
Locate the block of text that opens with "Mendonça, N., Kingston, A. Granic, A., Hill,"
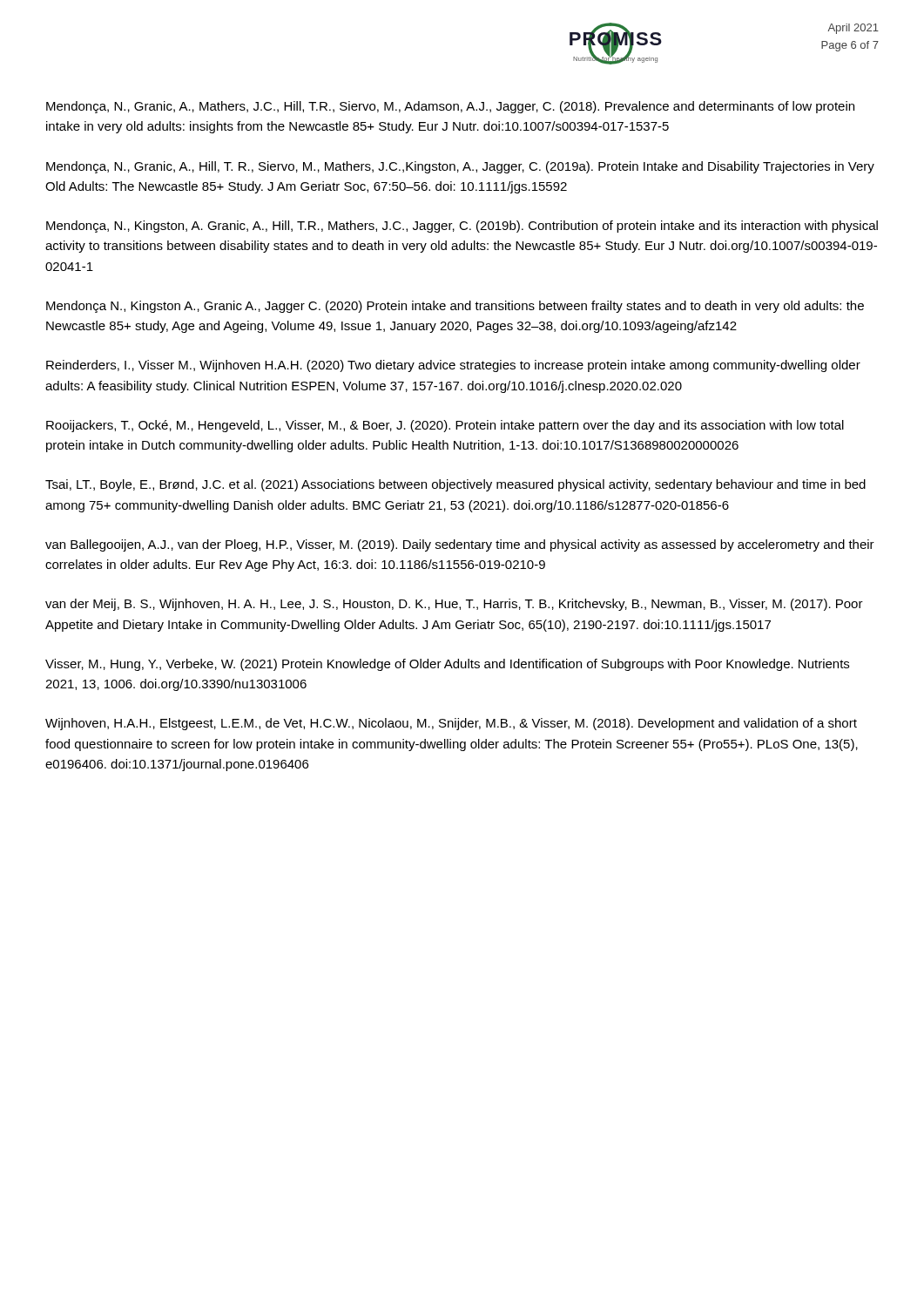click(x=462, y=246)
